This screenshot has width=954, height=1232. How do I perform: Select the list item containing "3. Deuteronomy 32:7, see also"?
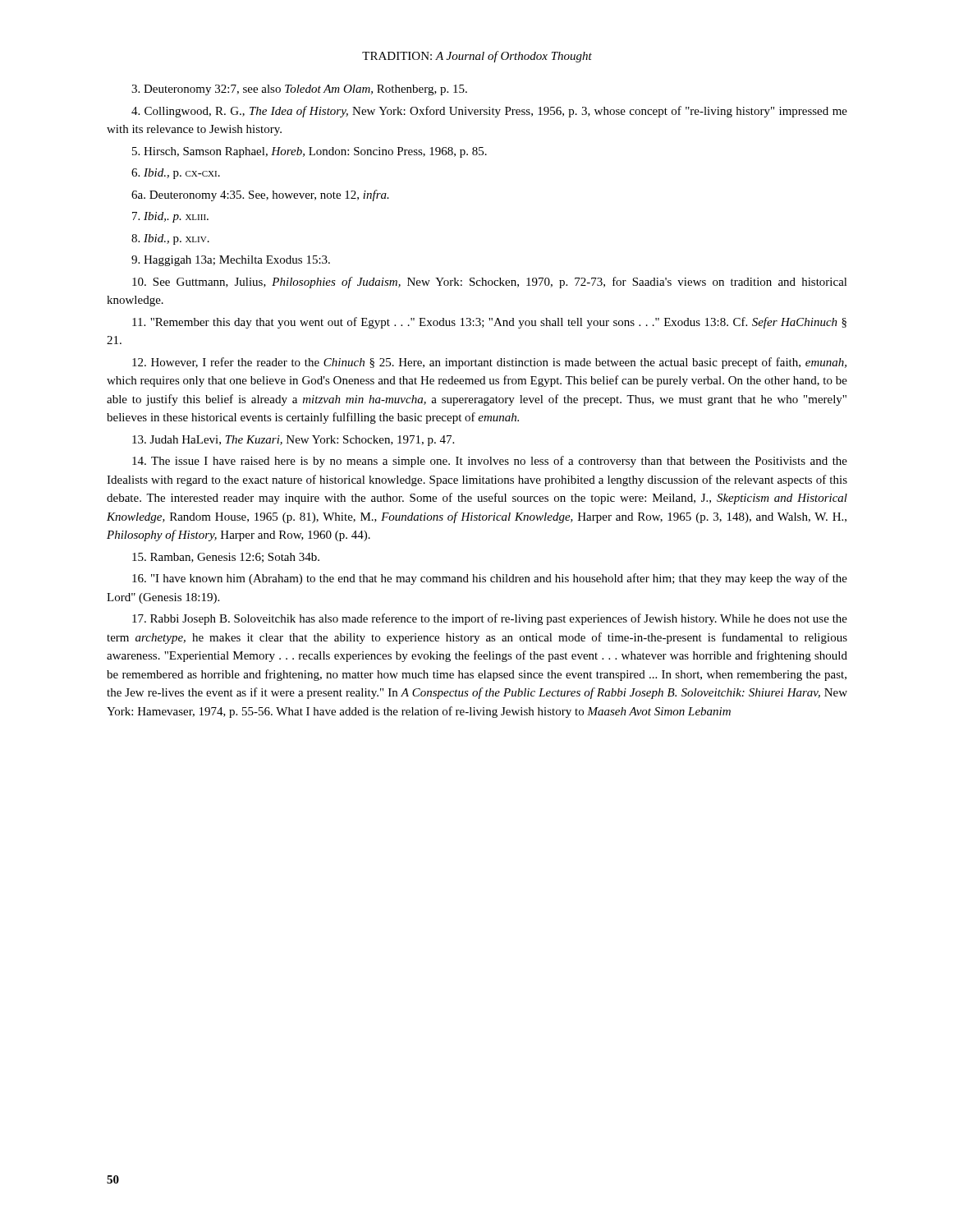(477, 89)
